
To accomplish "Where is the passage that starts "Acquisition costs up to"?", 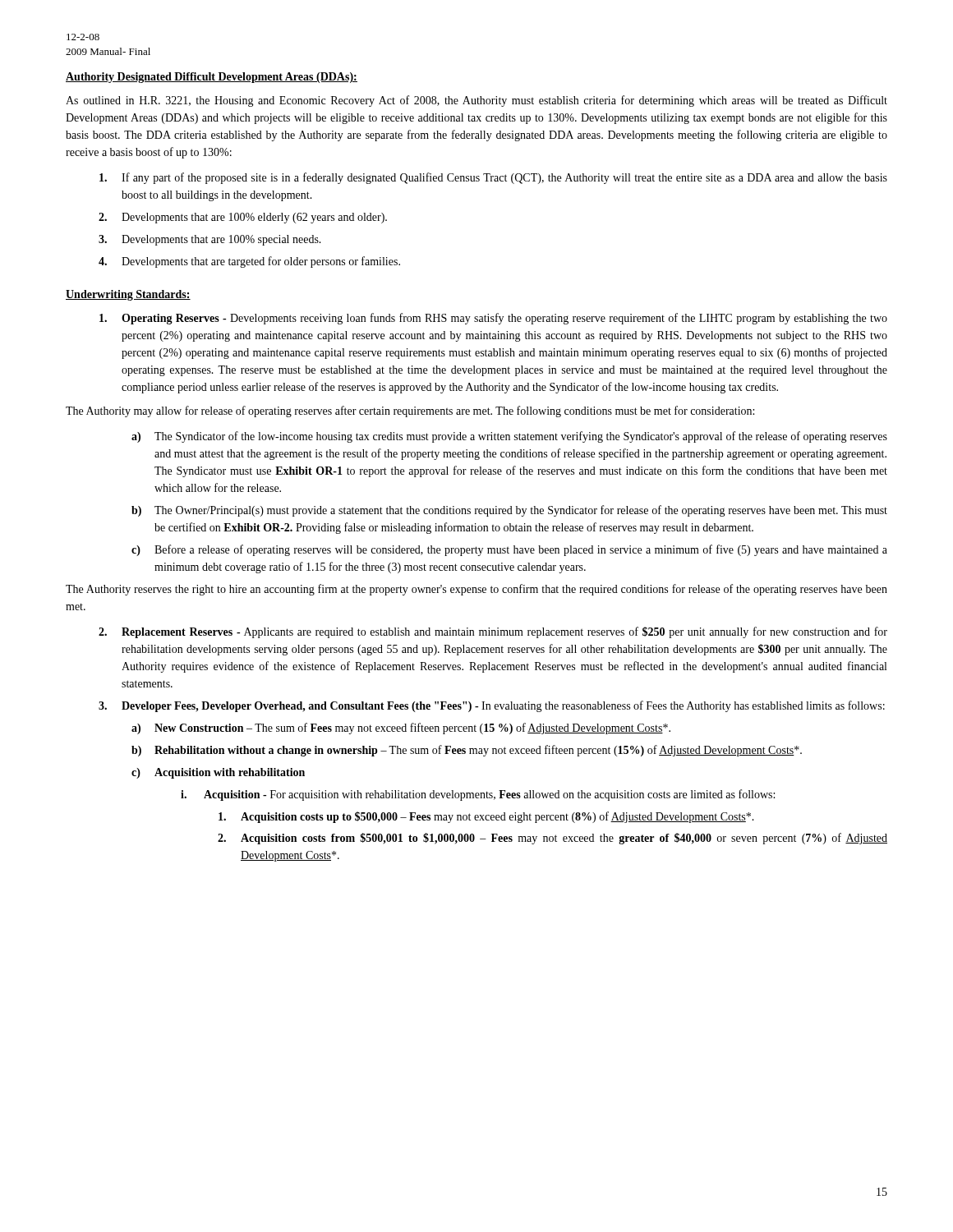I will click(552, 817).
